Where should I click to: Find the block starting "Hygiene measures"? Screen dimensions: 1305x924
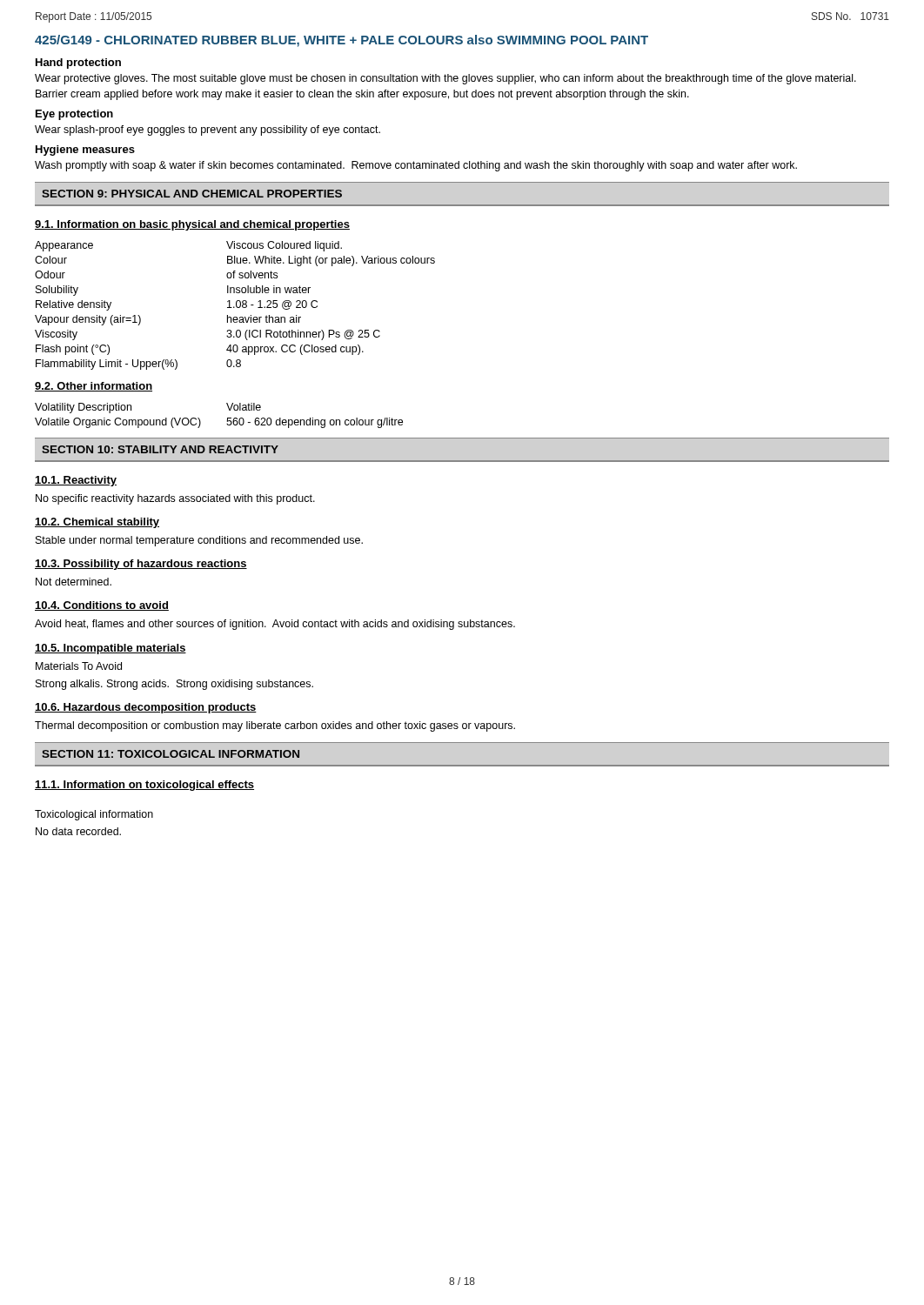pos(85,149)
